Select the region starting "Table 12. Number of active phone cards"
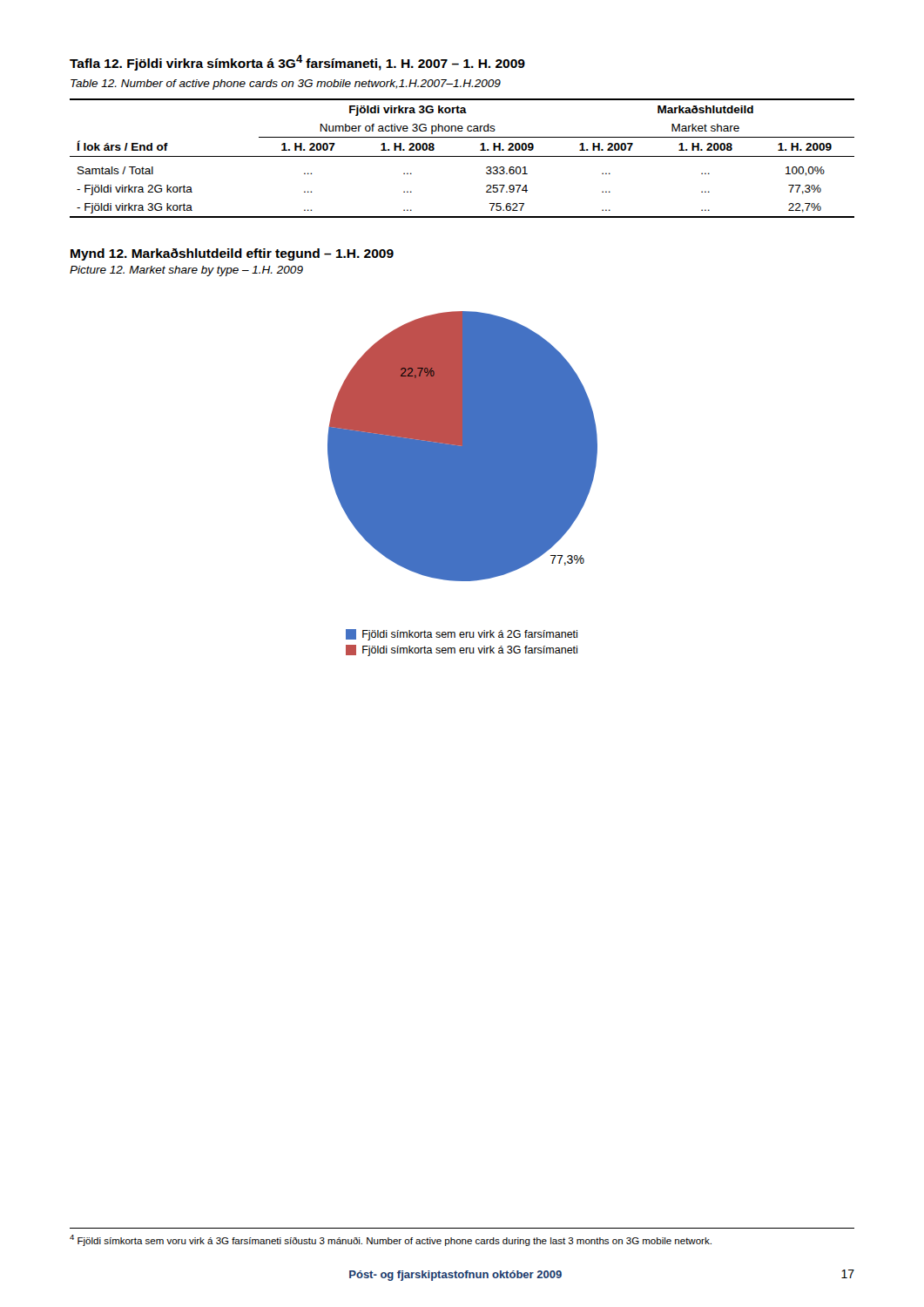The width and height of the screenshot is (924, 1307). (x=285, y=83)
